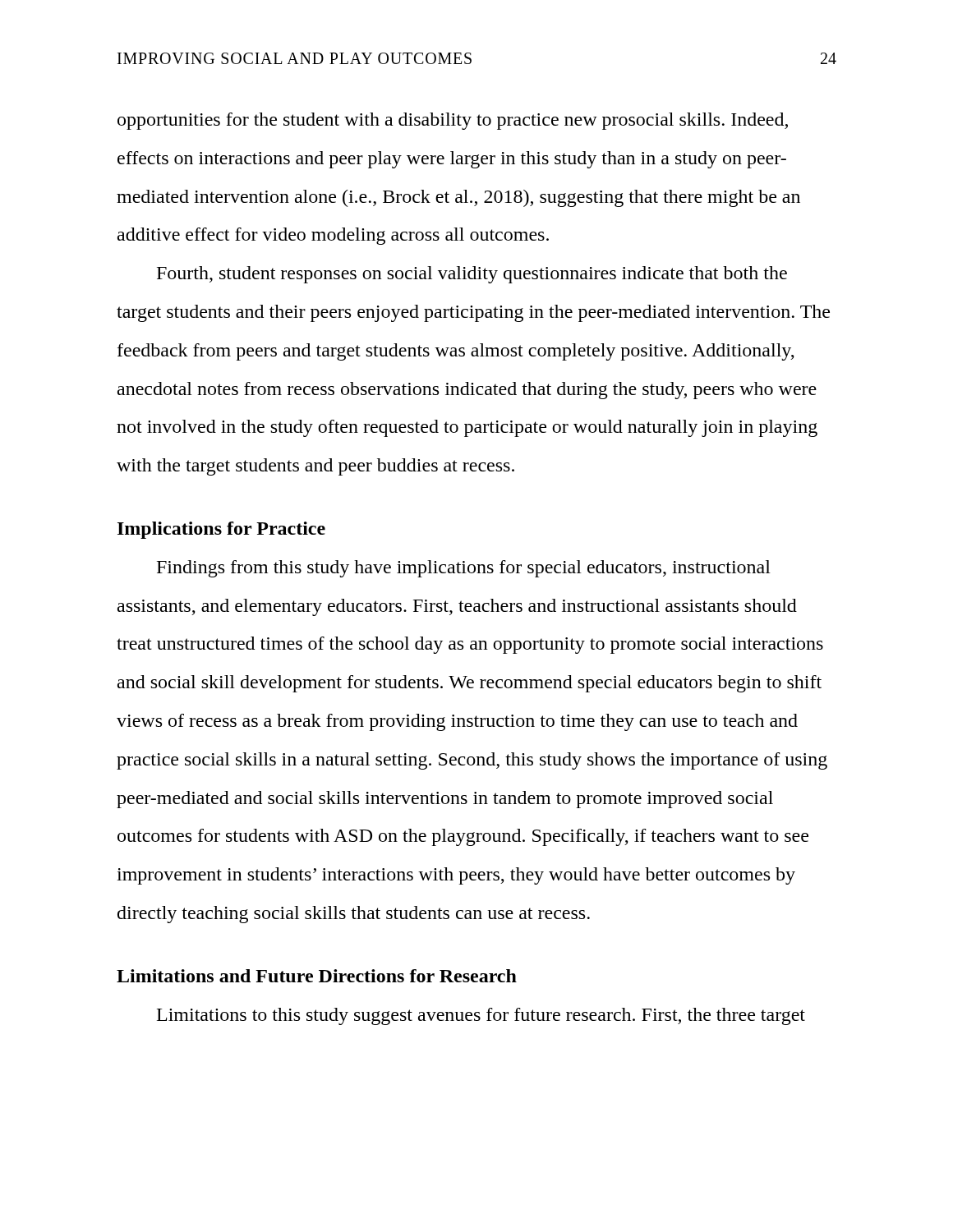Locate the section header that says "Implications for Practice"
This screenshot has height=1232, width=953.
pos(221,528)
